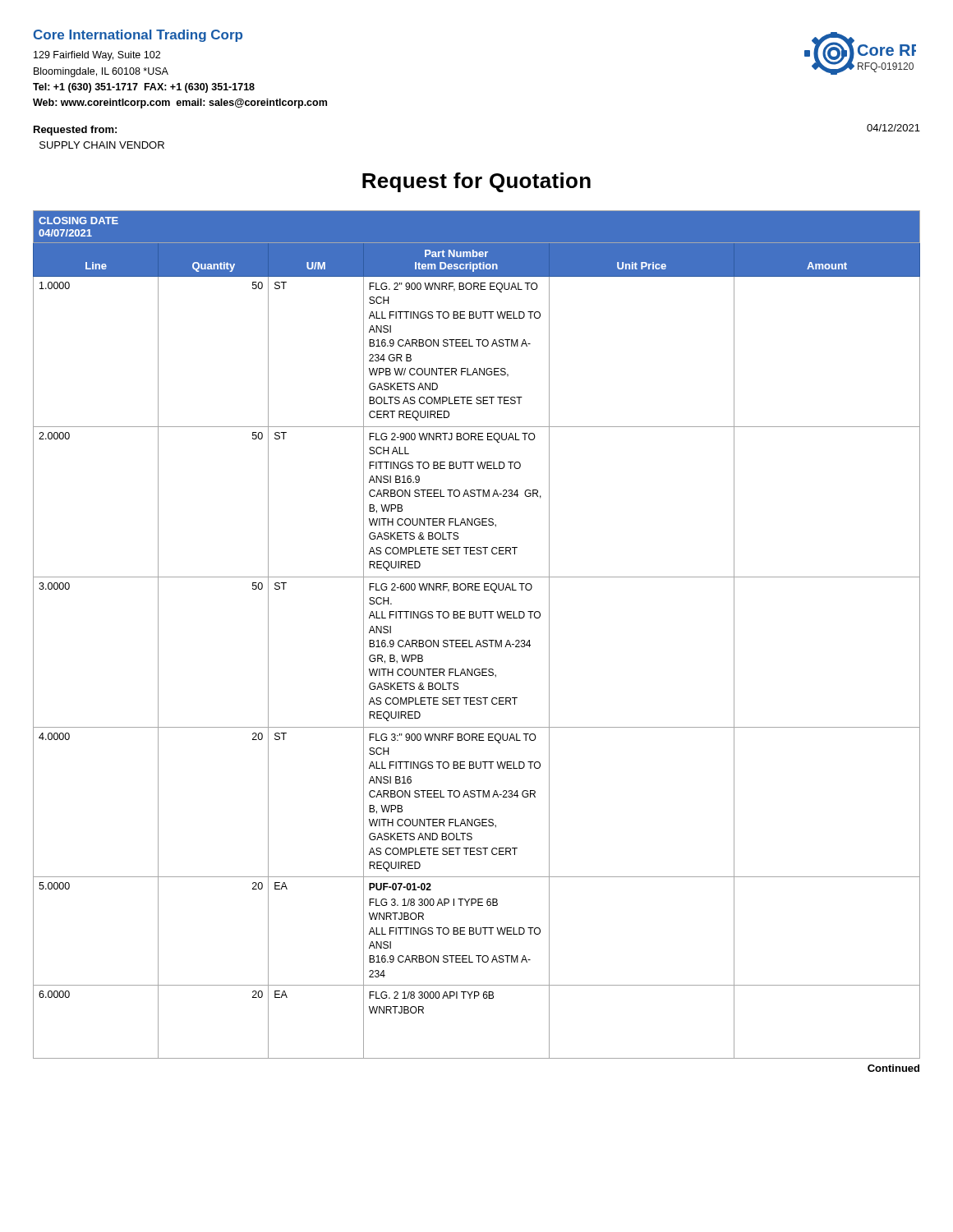Viewport: 953px width, 1232px height.
Task: Click on the text starting "Requested from: SUPPLY CHAIN VENDOR"
Action: 99,137
